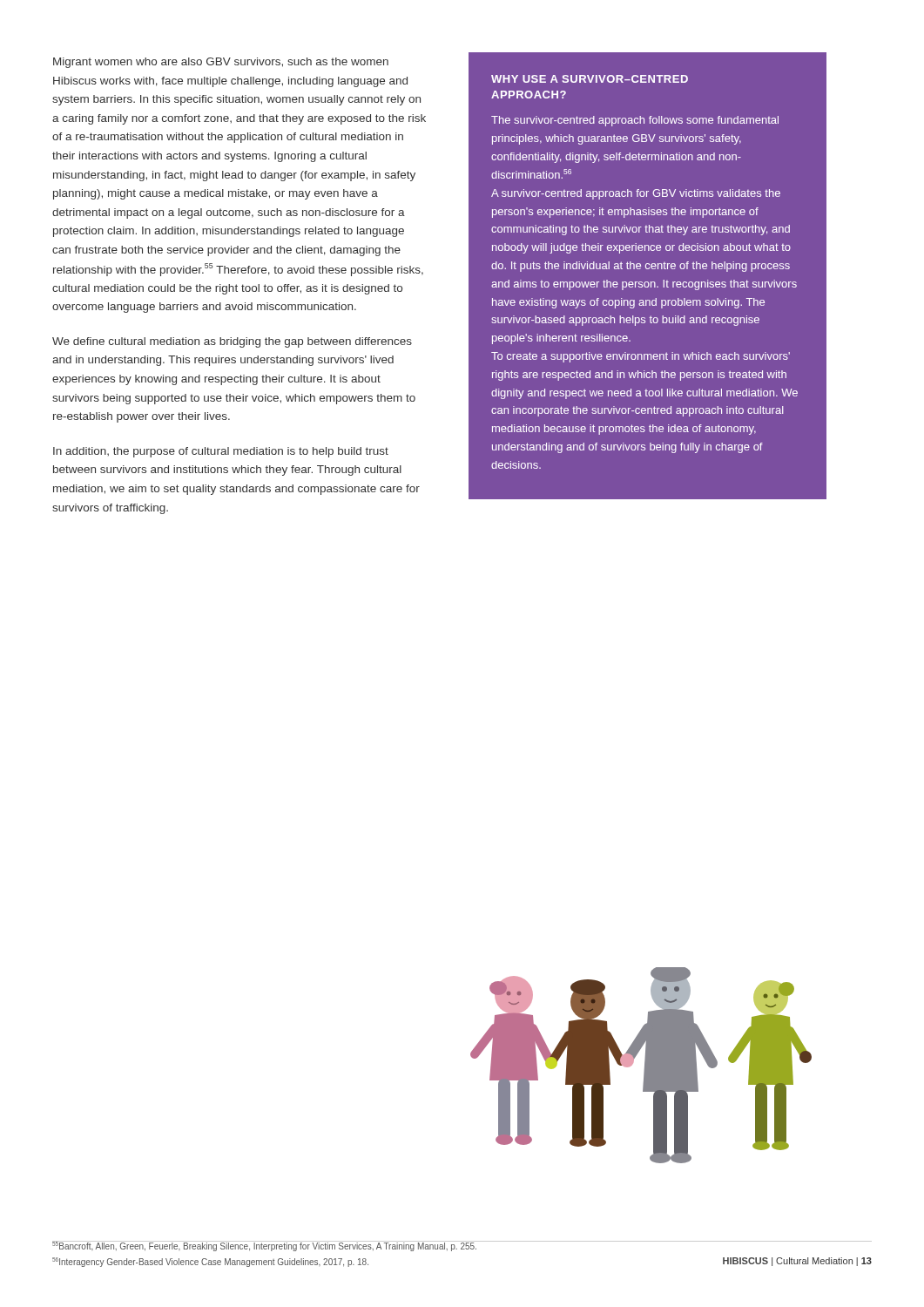This screenshot has width=924, height=1307.
Task: Select the footnote that reads "55Bancroft, Allen, Green, Feuerle, Breaking"
Action: [x=357, y=1247]
